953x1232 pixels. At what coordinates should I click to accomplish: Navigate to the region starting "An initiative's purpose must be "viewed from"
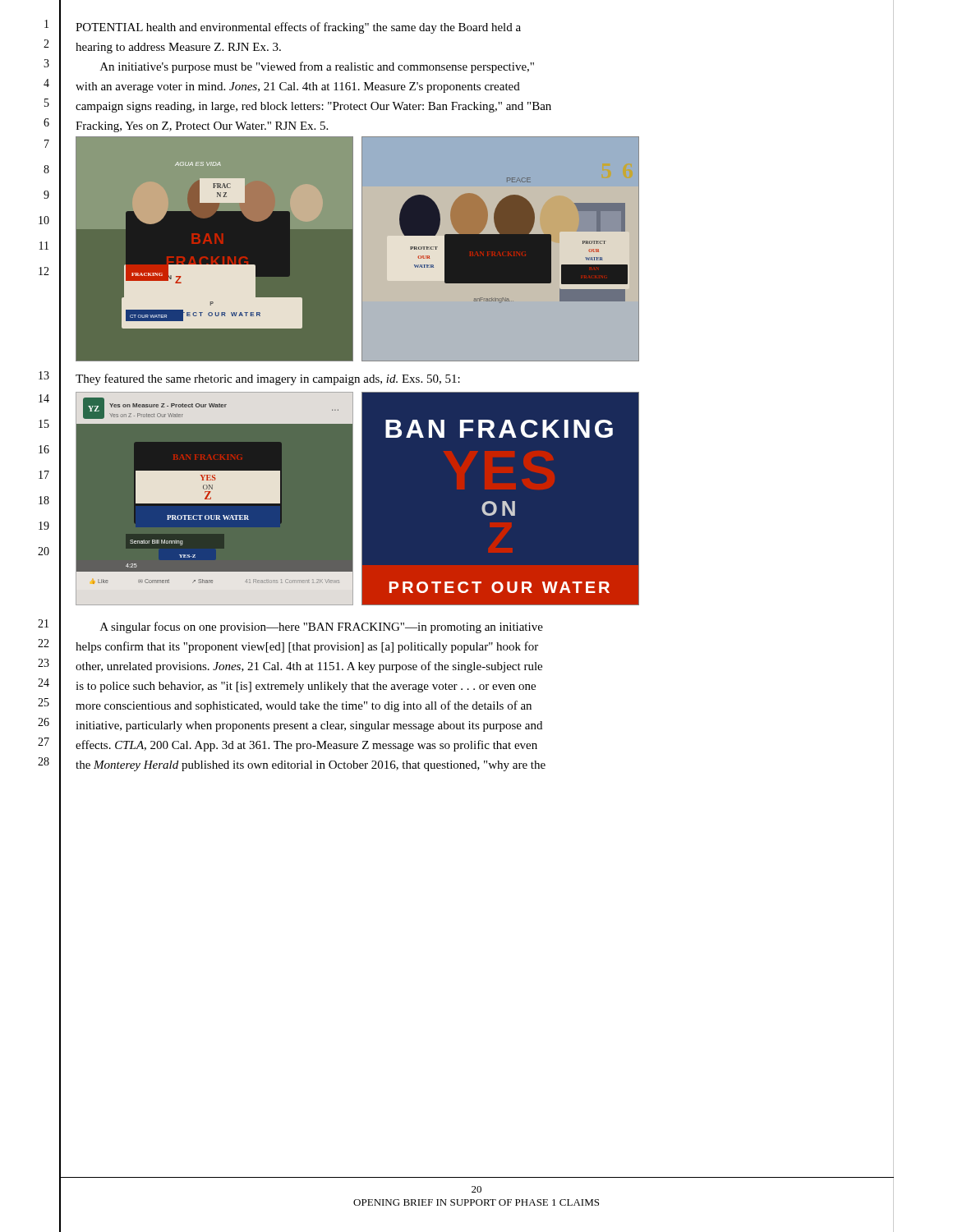(305, 67)
